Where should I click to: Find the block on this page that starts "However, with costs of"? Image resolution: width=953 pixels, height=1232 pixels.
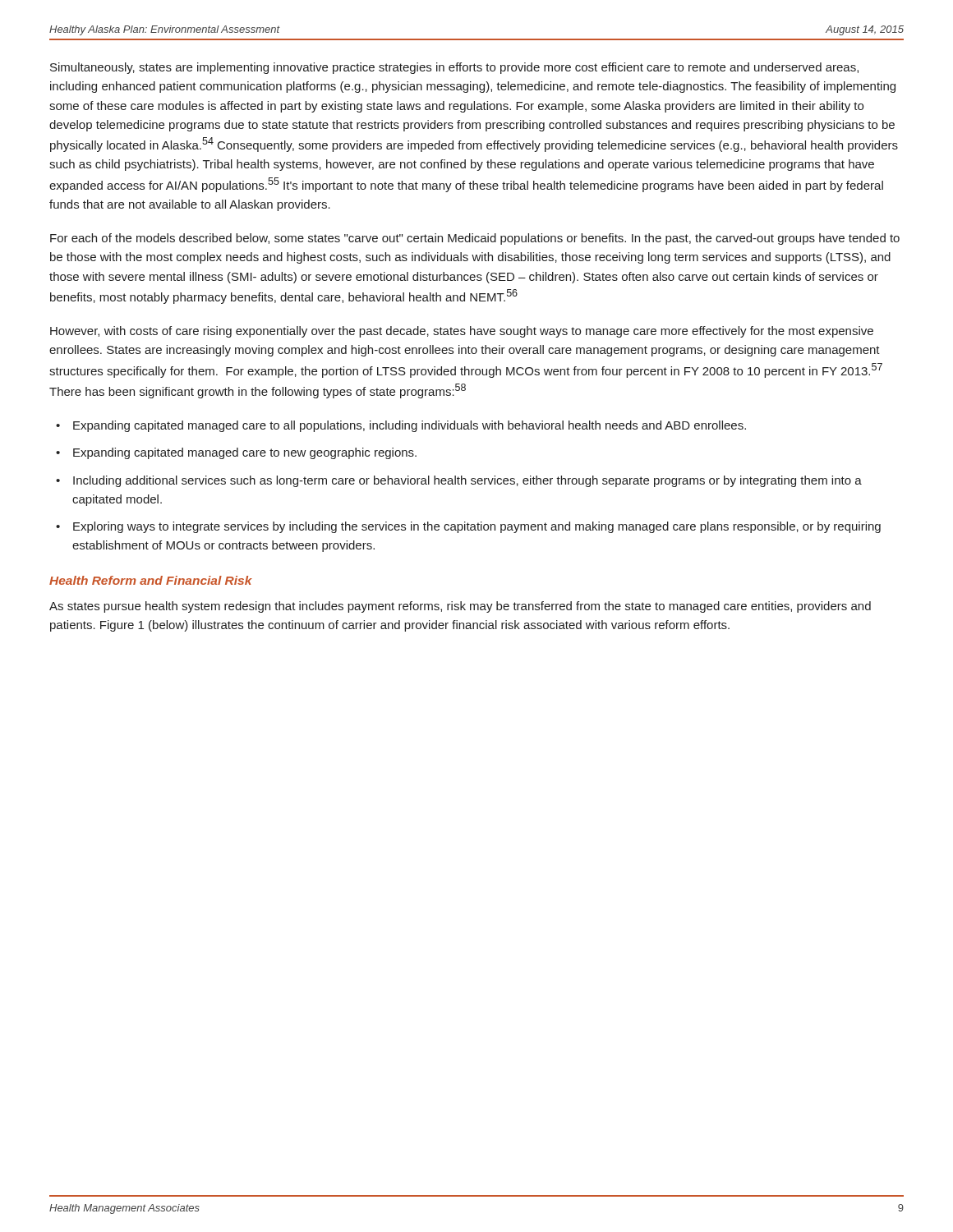tap(466, 361)
